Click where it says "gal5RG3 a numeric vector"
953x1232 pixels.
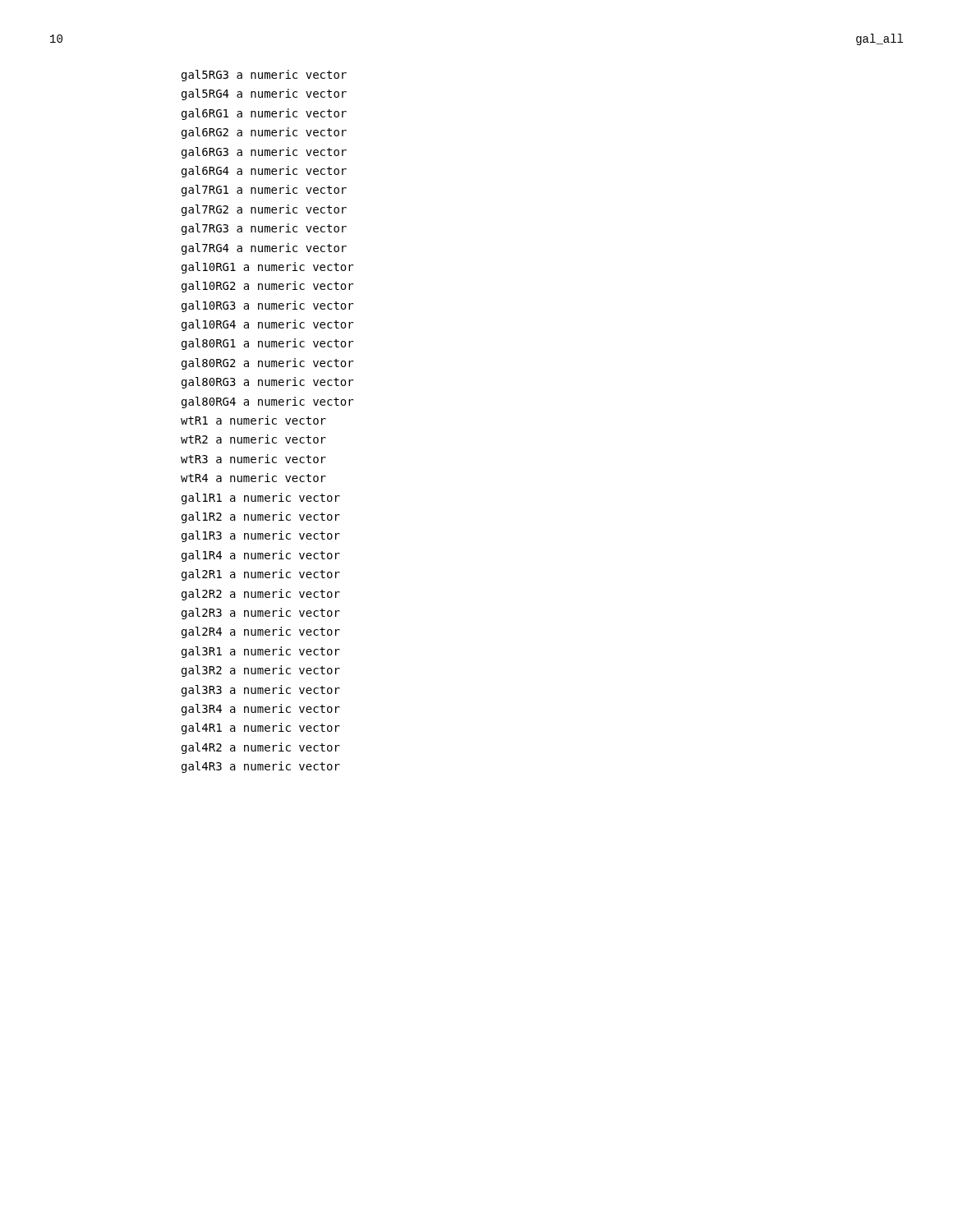(264, 75)
